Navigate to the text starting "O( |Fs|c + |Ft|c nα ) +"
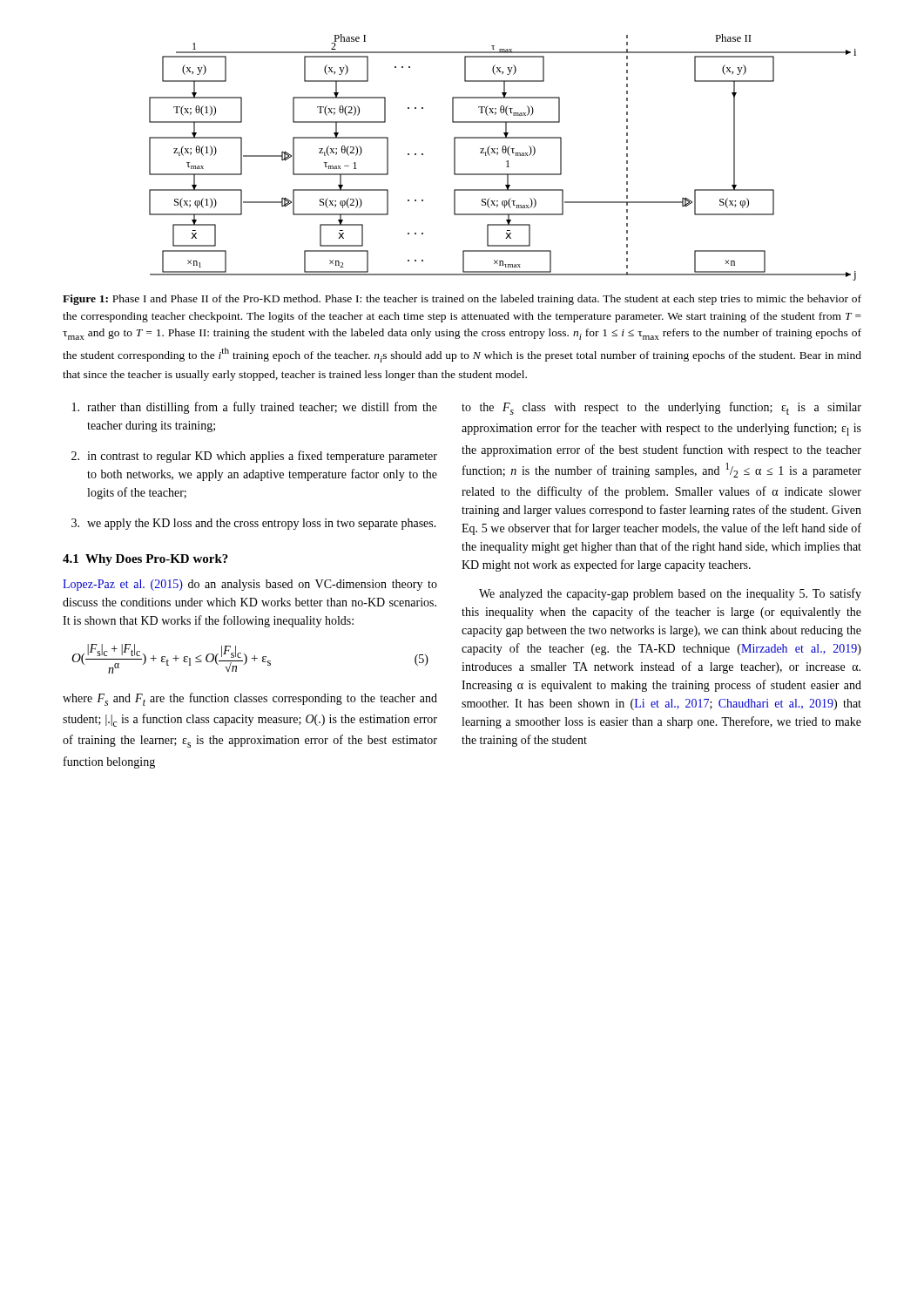 click(250, 660)
